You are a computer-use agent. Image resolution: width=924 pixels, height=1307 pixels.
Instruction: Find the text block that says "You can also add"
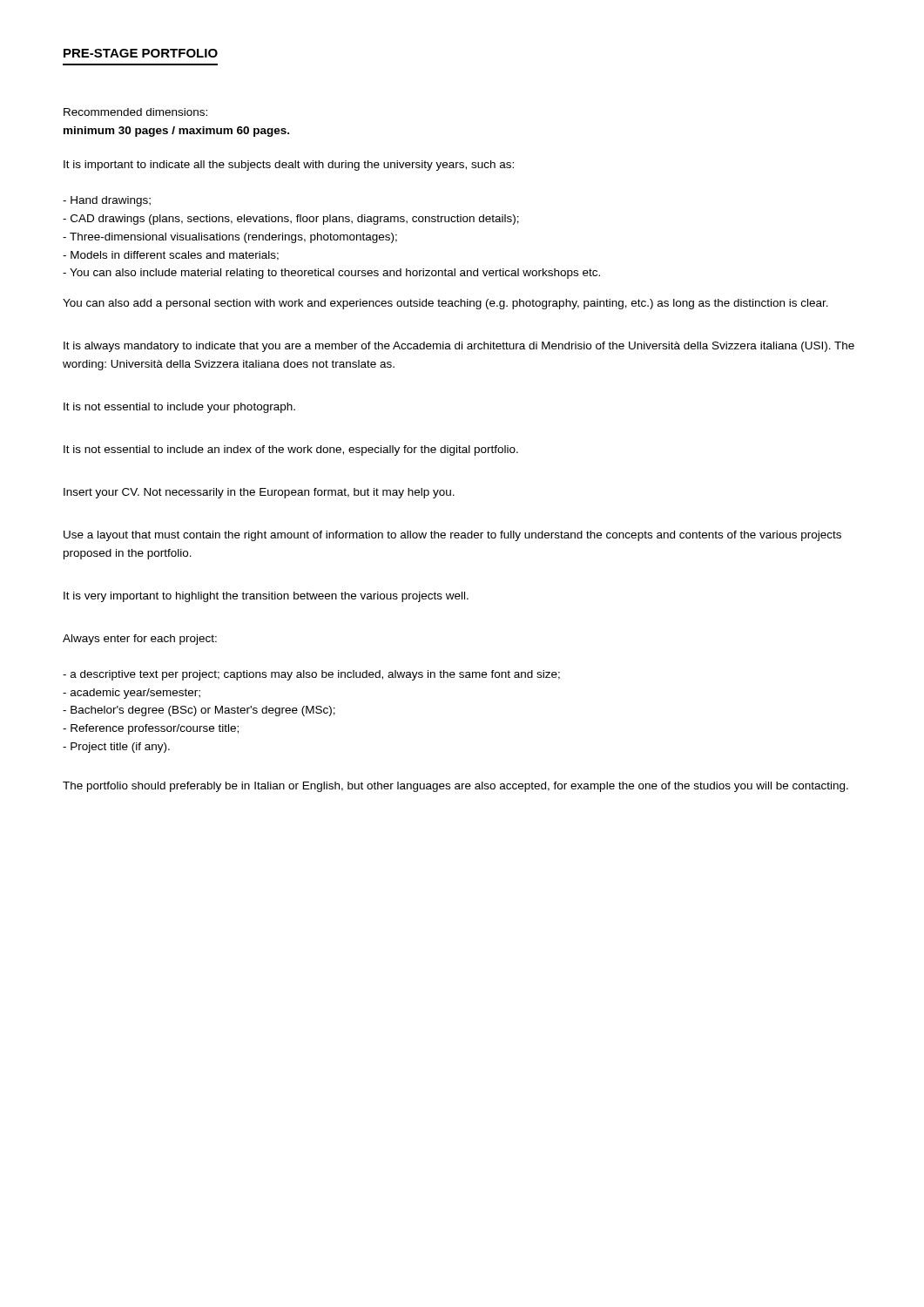[x=446, y=303]
